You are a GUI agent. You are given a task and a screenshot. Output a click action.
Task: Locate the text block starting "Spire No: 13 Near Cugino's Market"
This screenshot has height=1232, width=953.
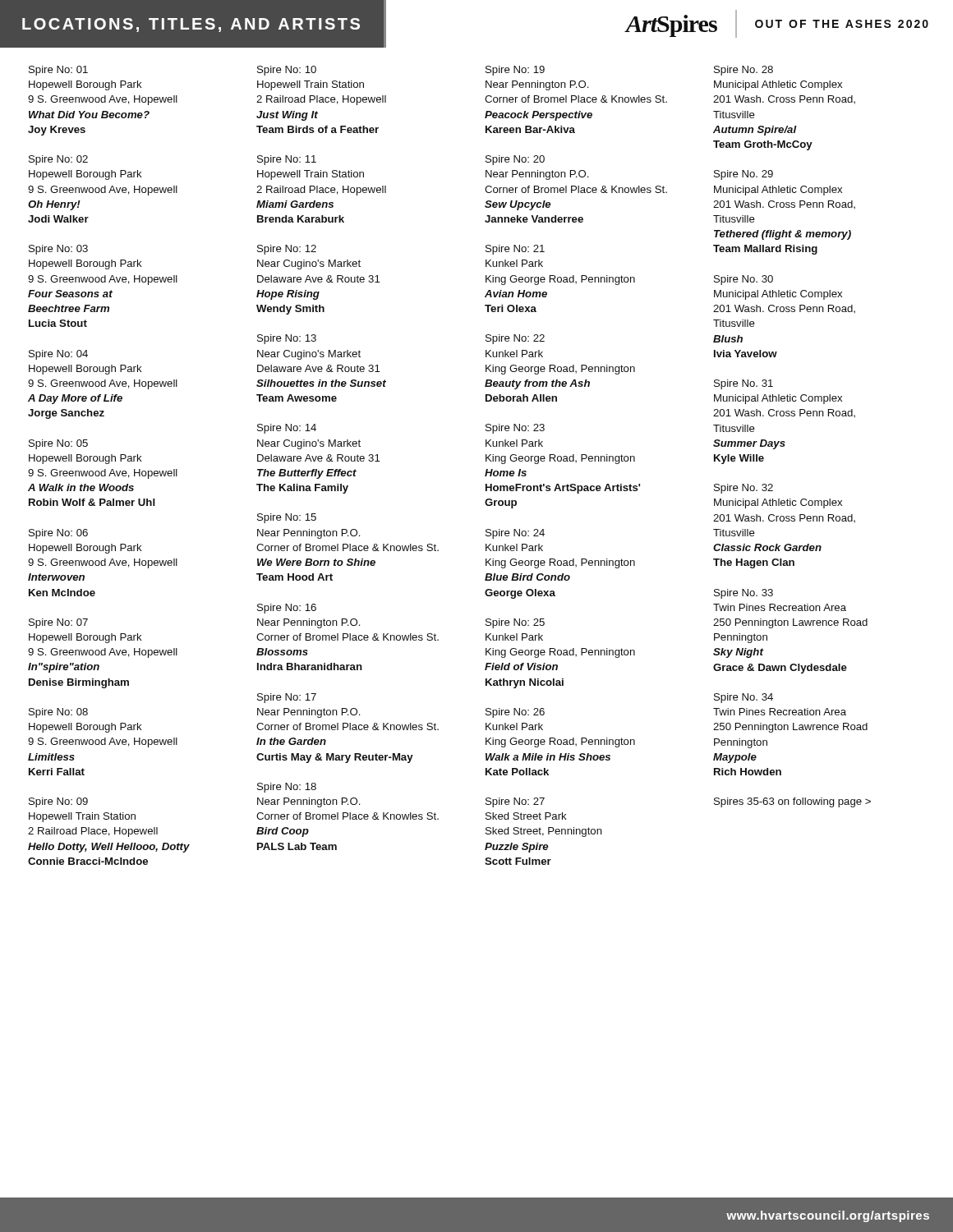[362, 369]
